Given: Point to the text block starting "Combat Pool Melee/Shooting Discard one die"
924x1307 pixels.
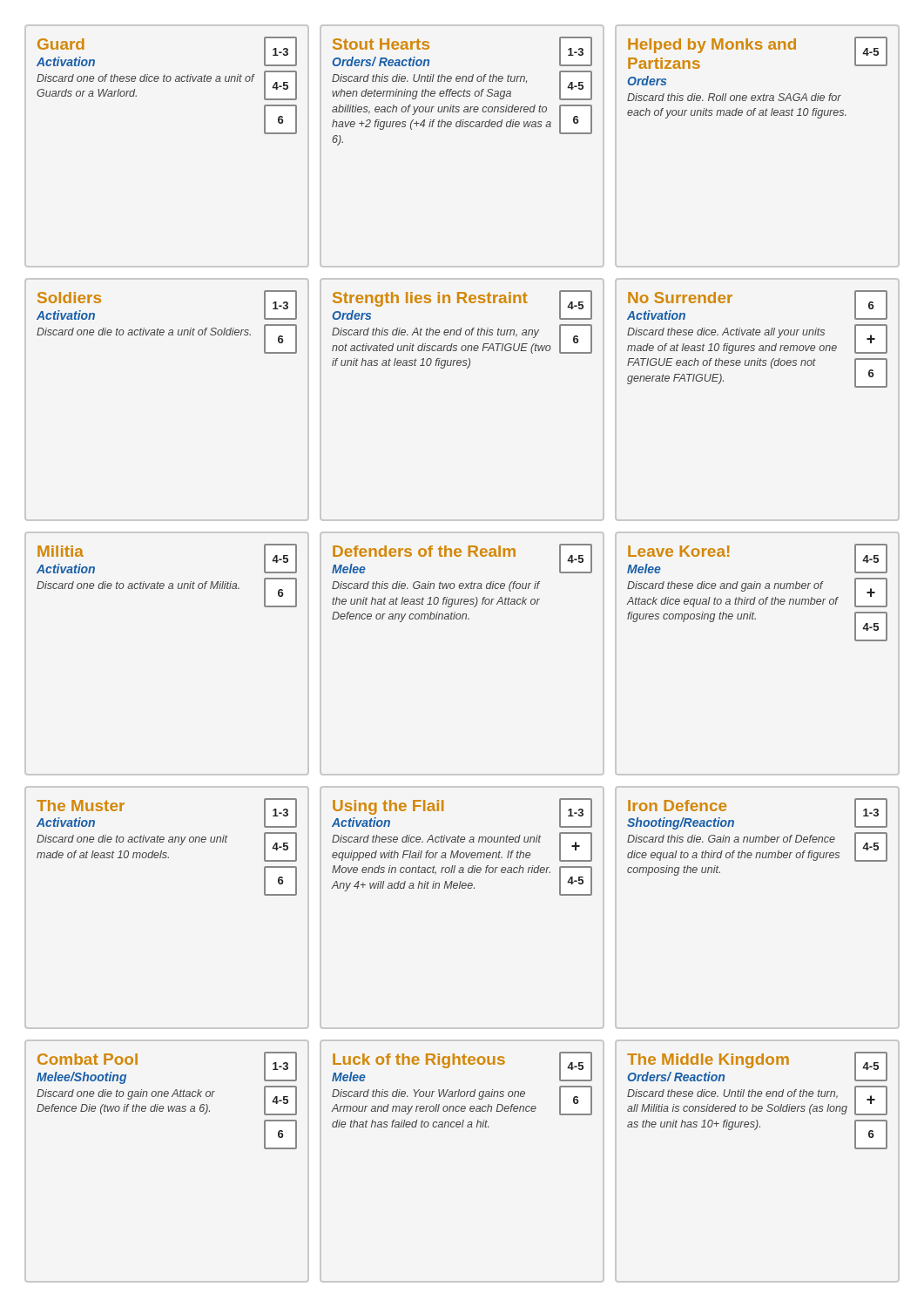Looking at the screenshot, I should coord(167,1099).
